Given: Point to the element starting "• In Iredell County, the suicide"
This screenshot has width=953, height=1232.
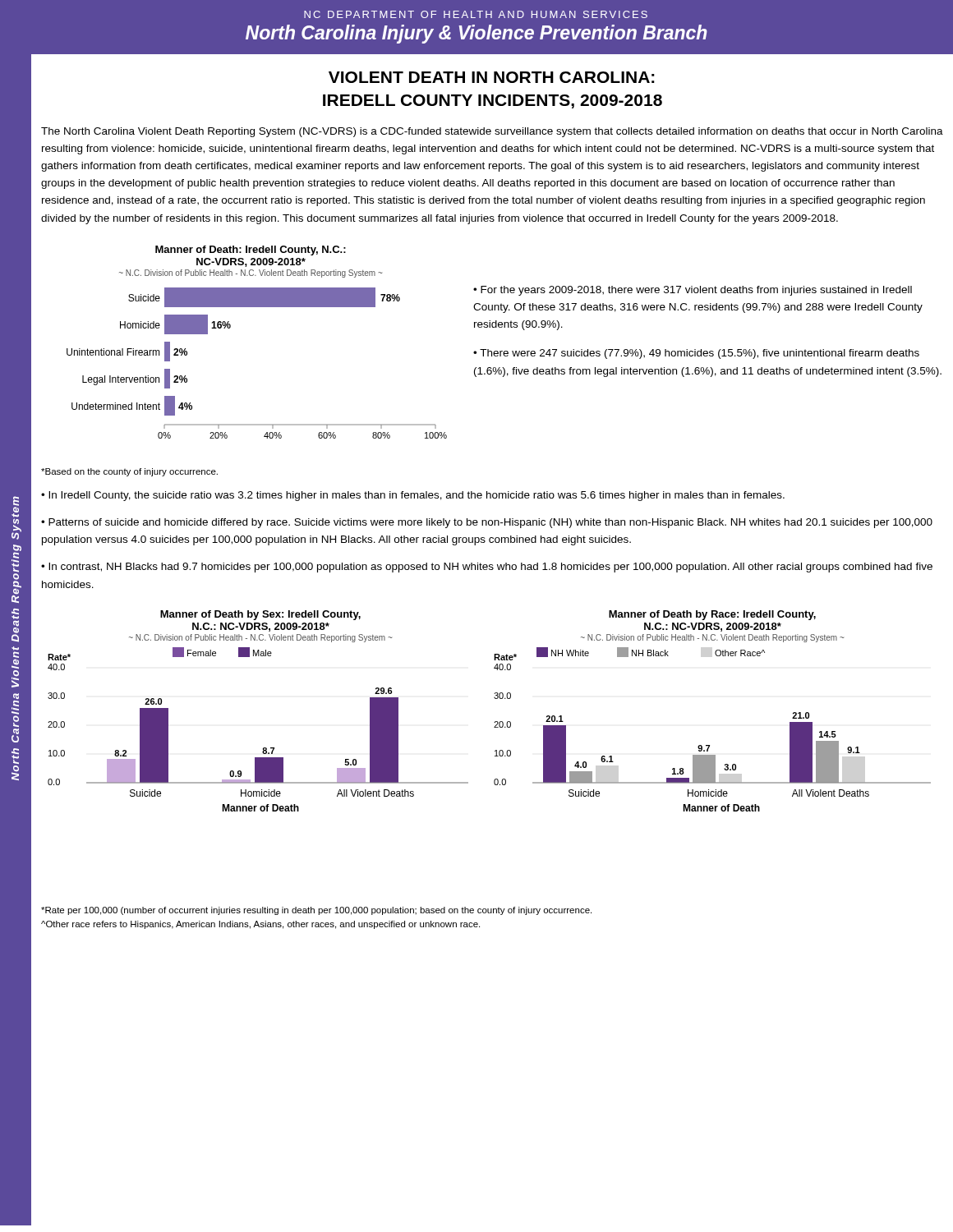Looking at the screenshot, I should coord(413,495).
